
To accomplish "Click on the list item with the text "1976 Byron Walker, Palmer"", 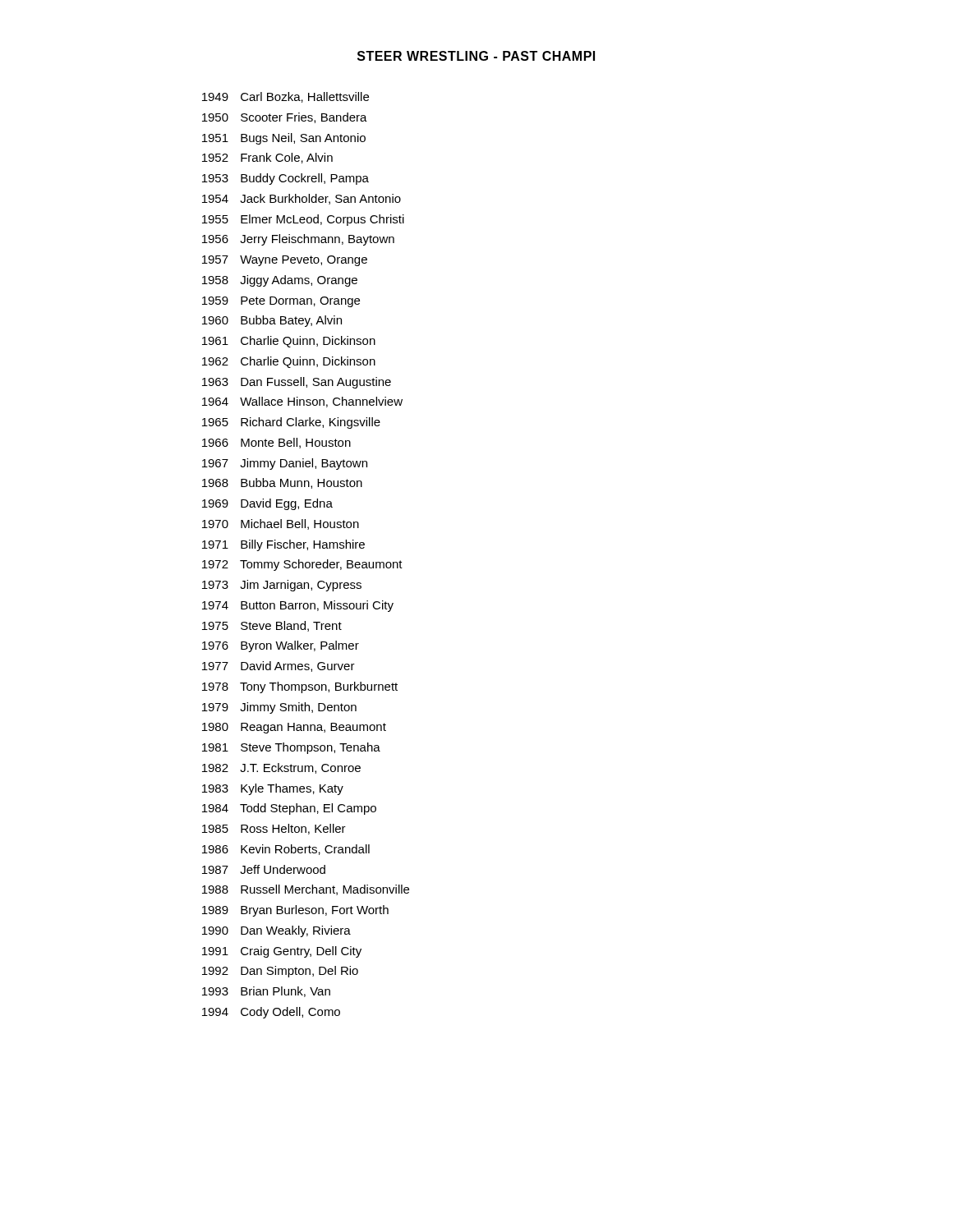I will (x=278, y=646).
